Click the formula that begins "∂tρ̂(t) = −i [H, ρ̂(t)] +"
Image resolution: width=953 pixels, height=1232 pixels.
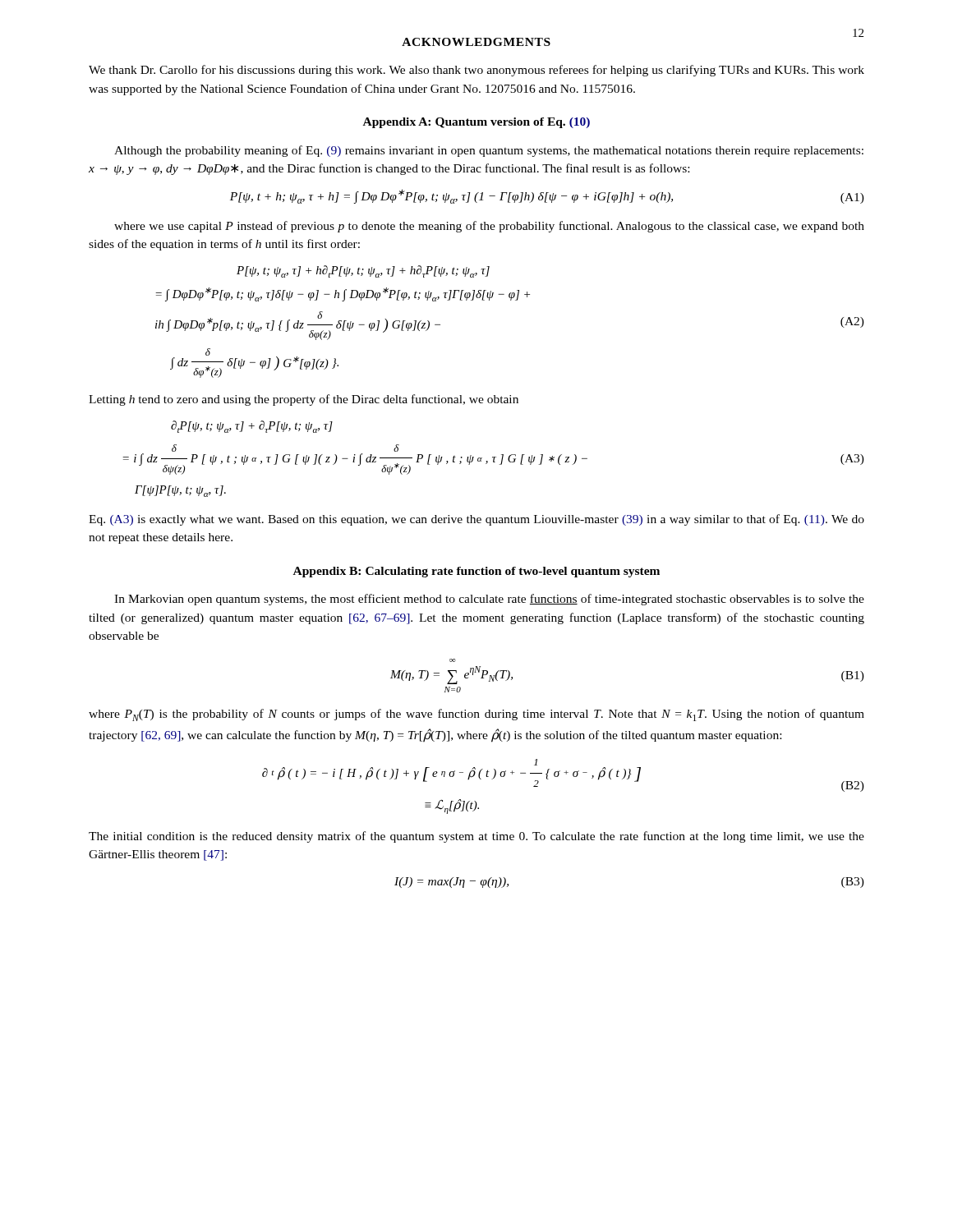pyautogui.click(x=476, y=785)
